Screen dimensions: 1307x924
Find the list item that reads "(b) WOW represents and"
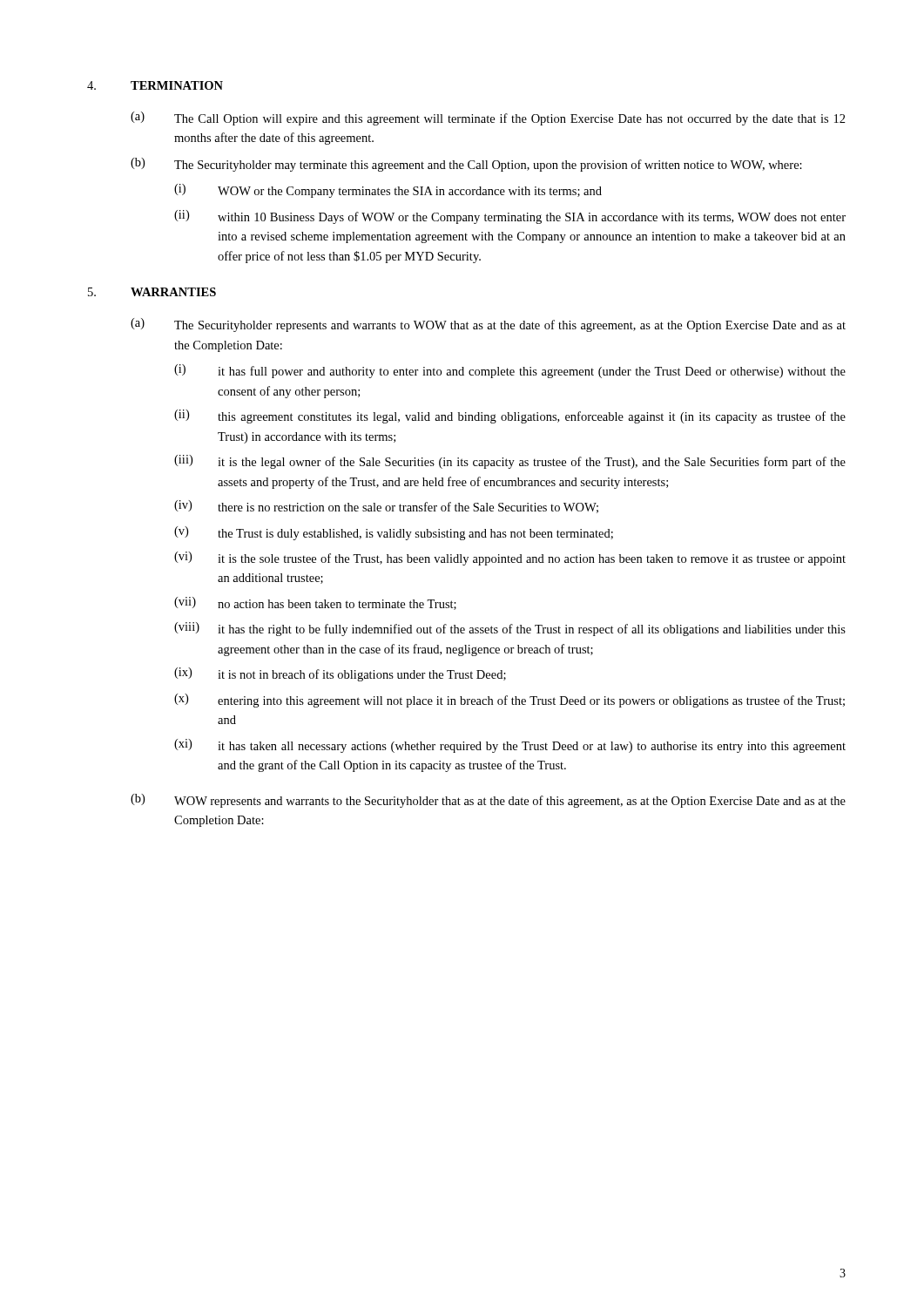(x=488, y=810)
